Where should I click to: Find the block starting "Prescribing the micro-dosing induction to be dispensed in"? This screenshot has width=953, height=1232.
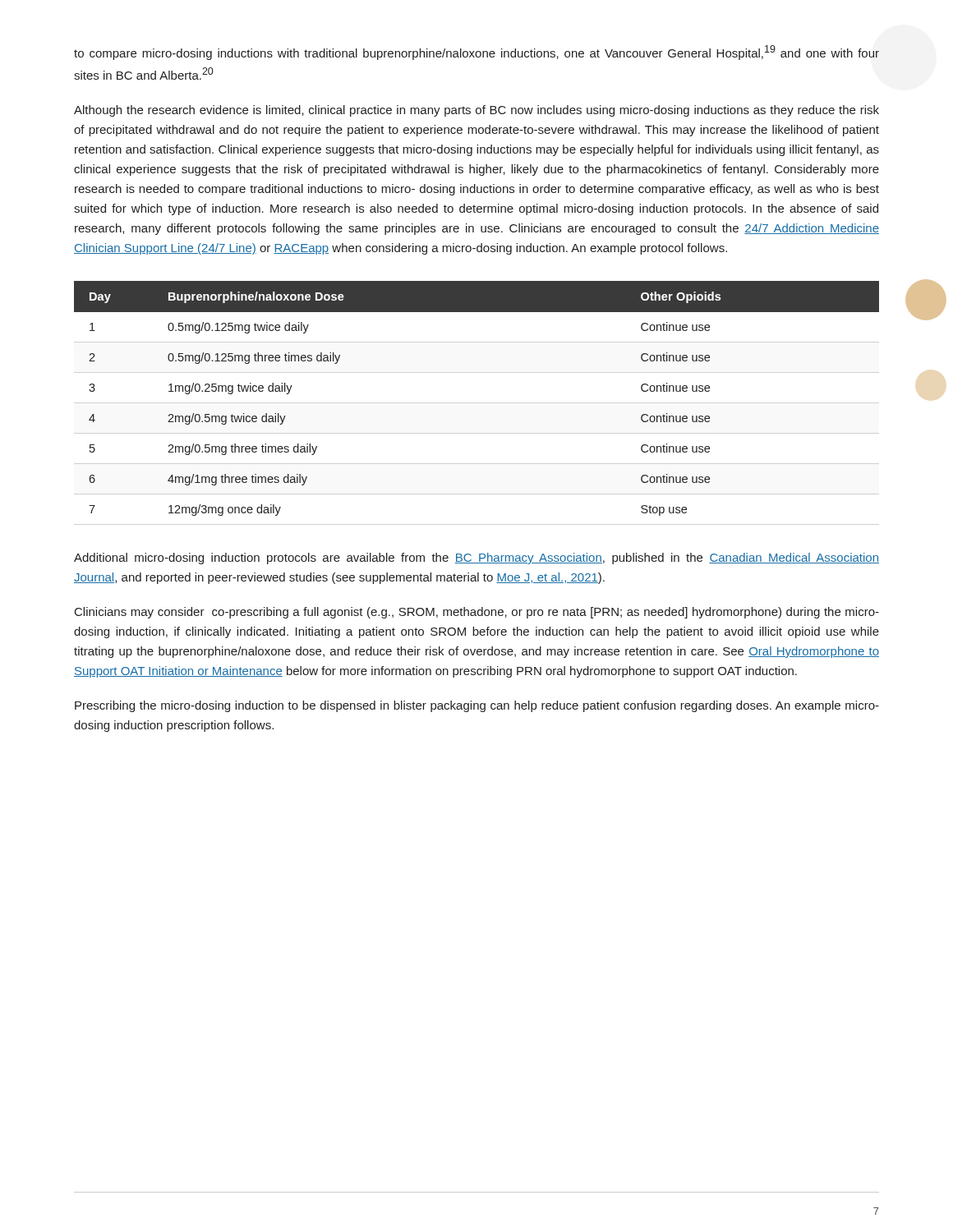point(476,715)
